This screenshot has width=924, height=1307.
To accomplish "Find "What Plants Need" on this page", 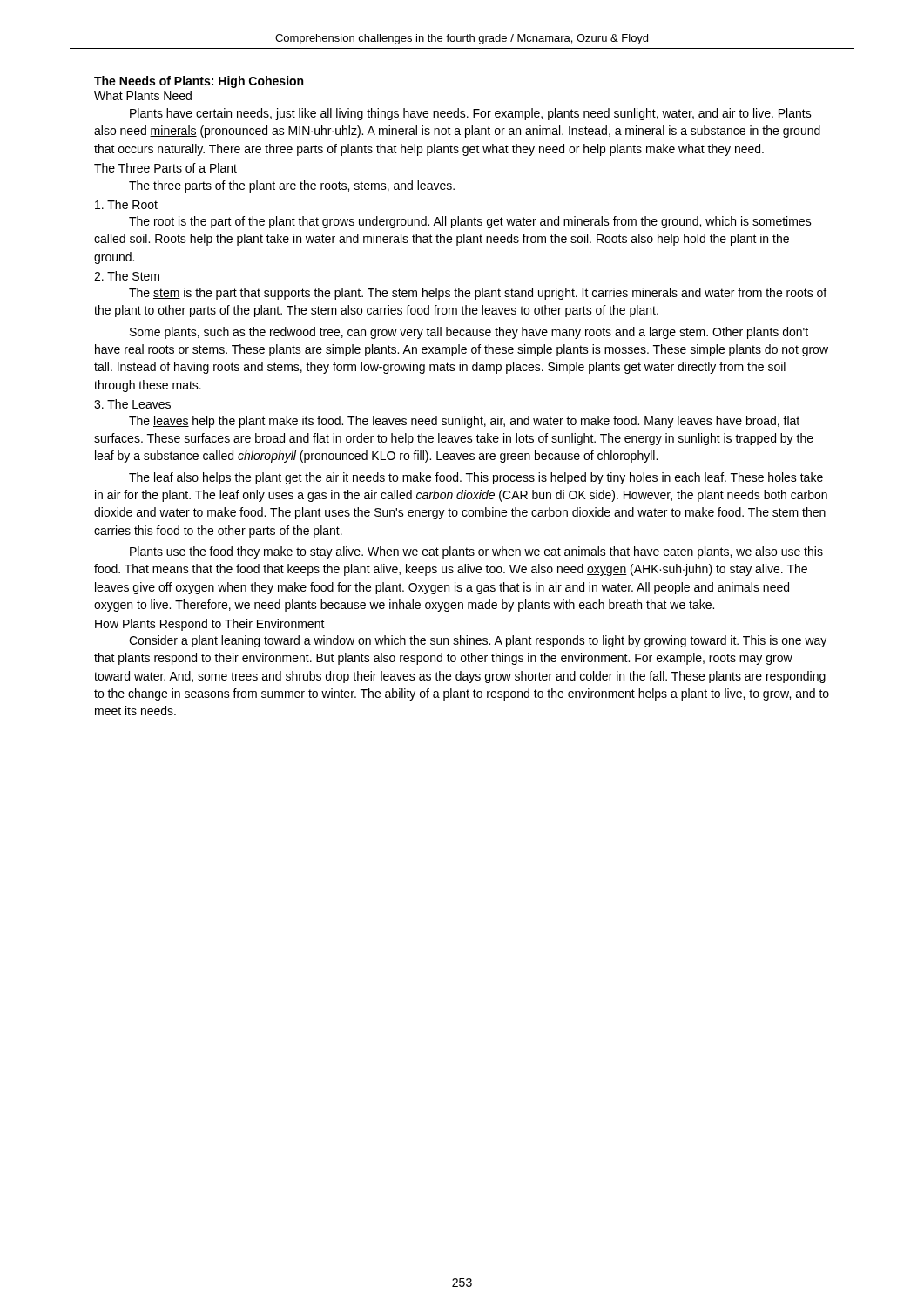I will click(143, 96).
